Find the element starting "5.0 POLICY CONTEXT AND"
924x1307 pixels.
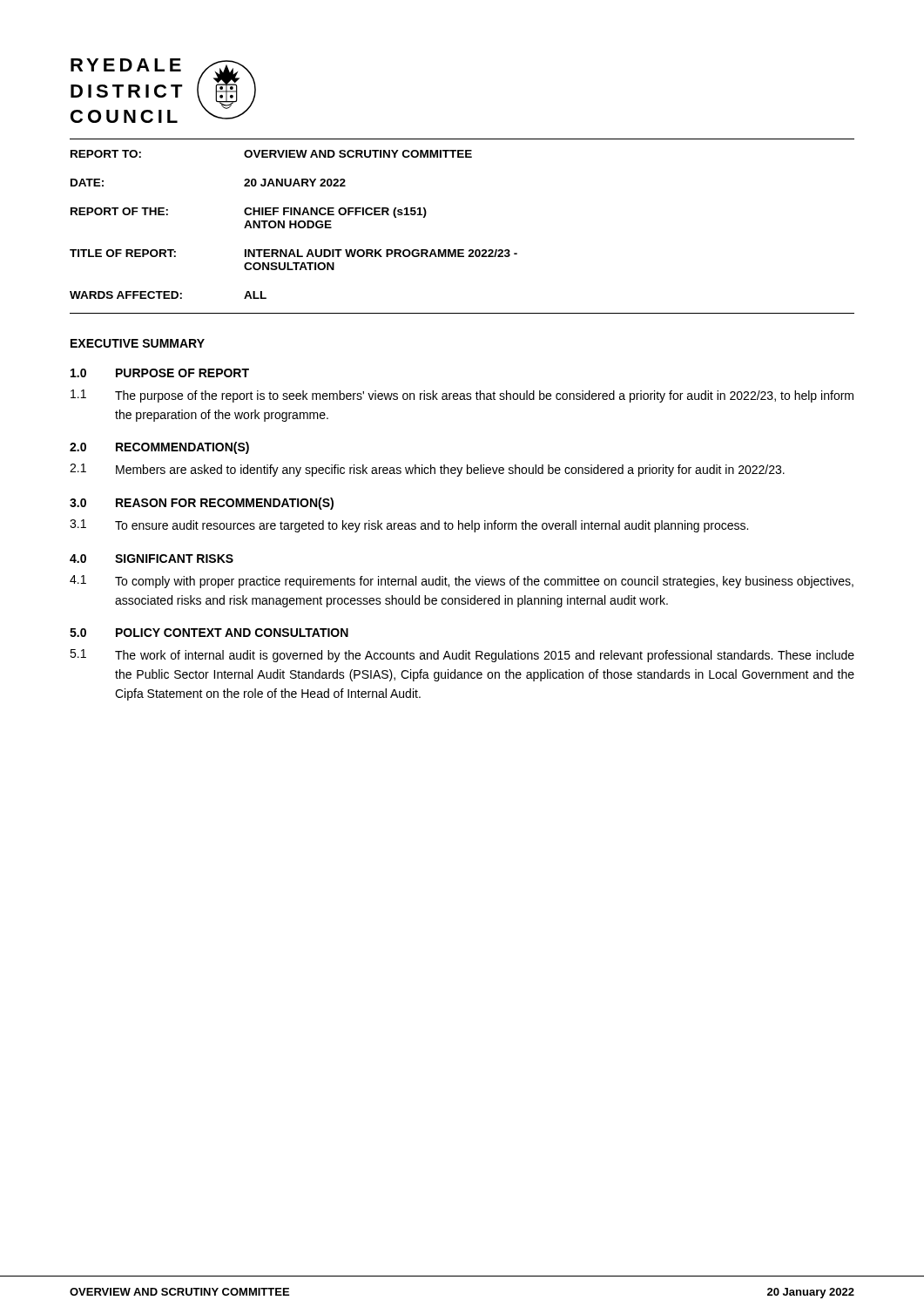coord(209,633)
